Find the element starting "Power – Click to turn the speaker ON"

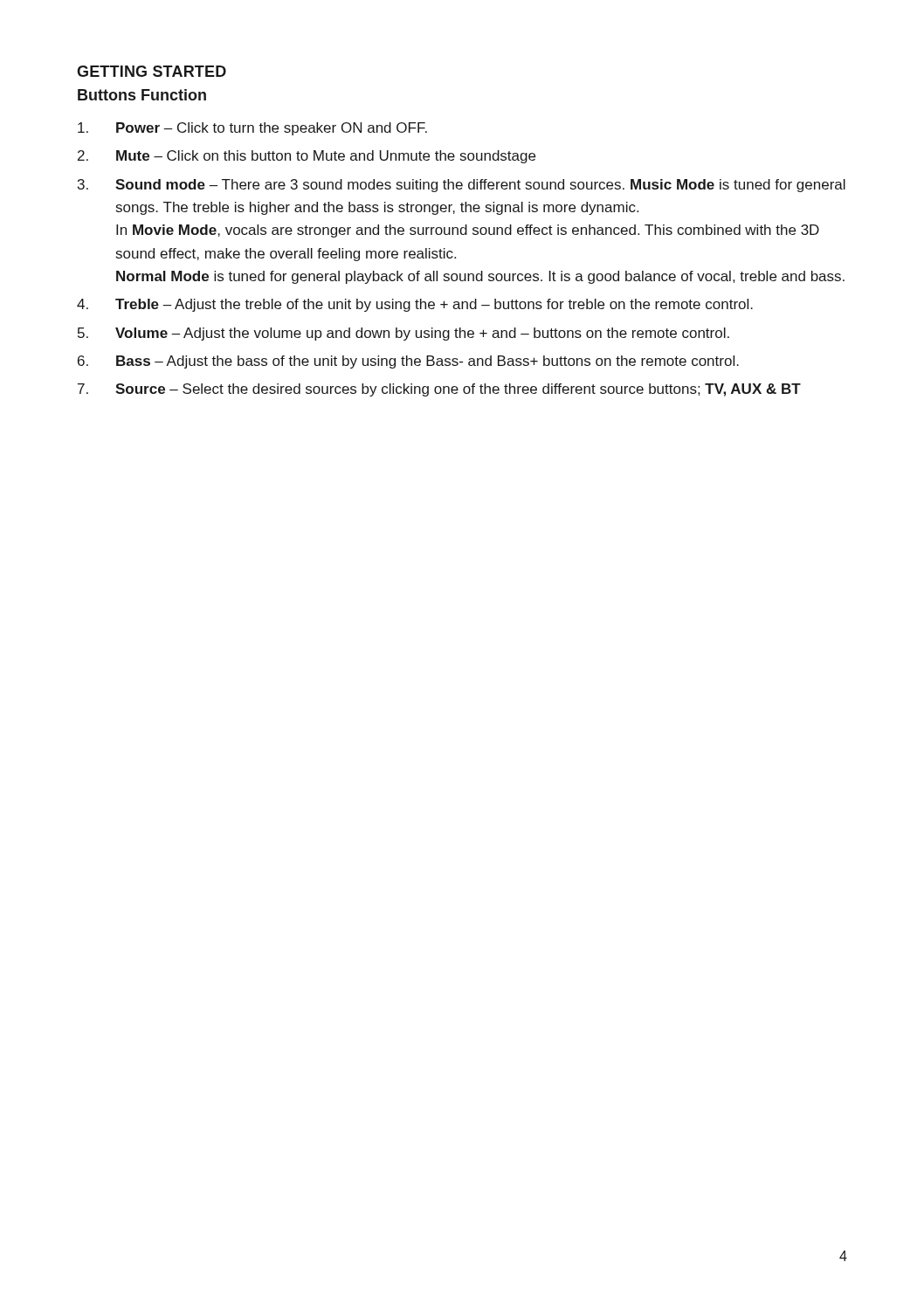point(252,129)
